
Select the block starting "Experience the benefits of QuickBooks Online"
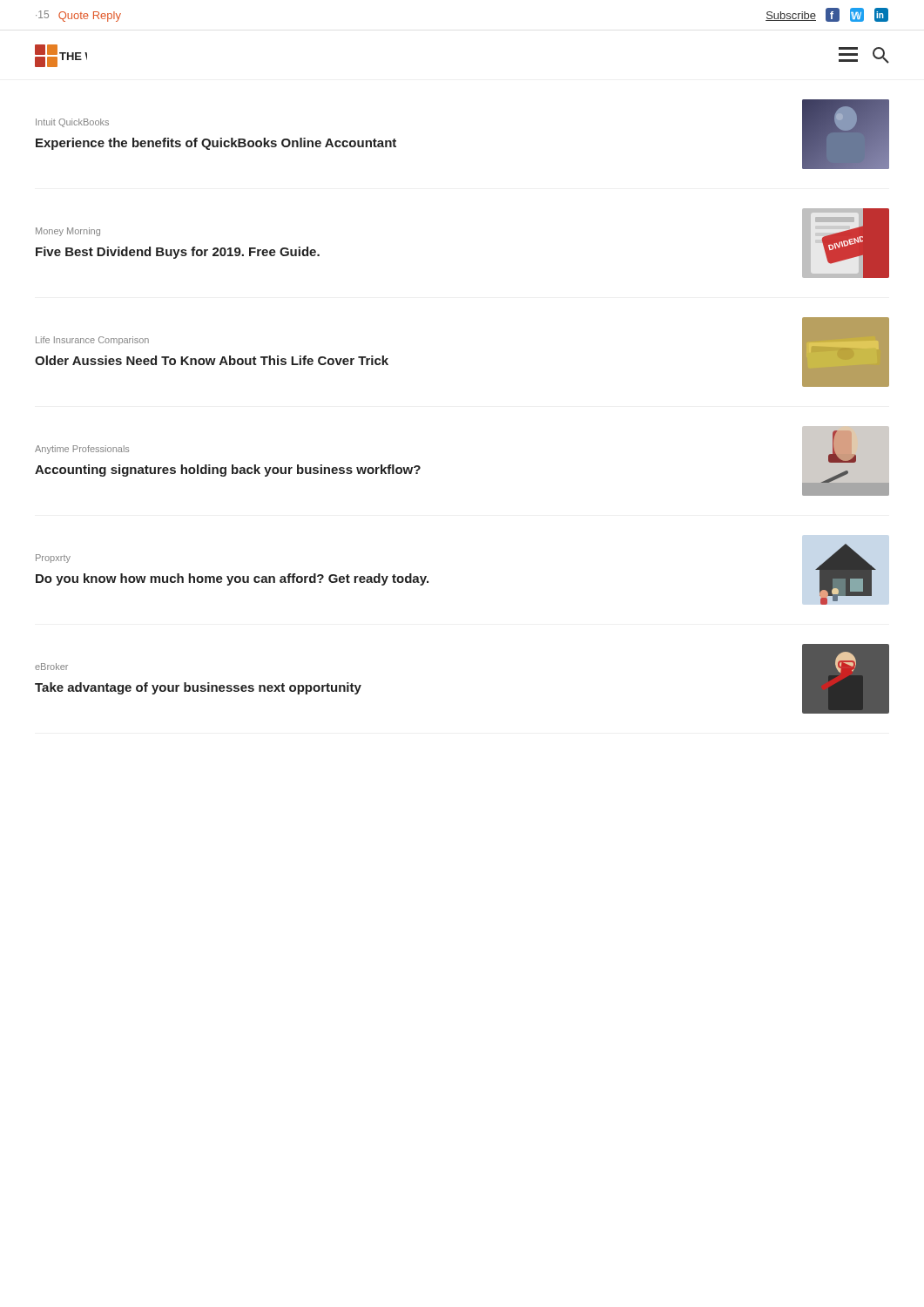click(216, 143)
